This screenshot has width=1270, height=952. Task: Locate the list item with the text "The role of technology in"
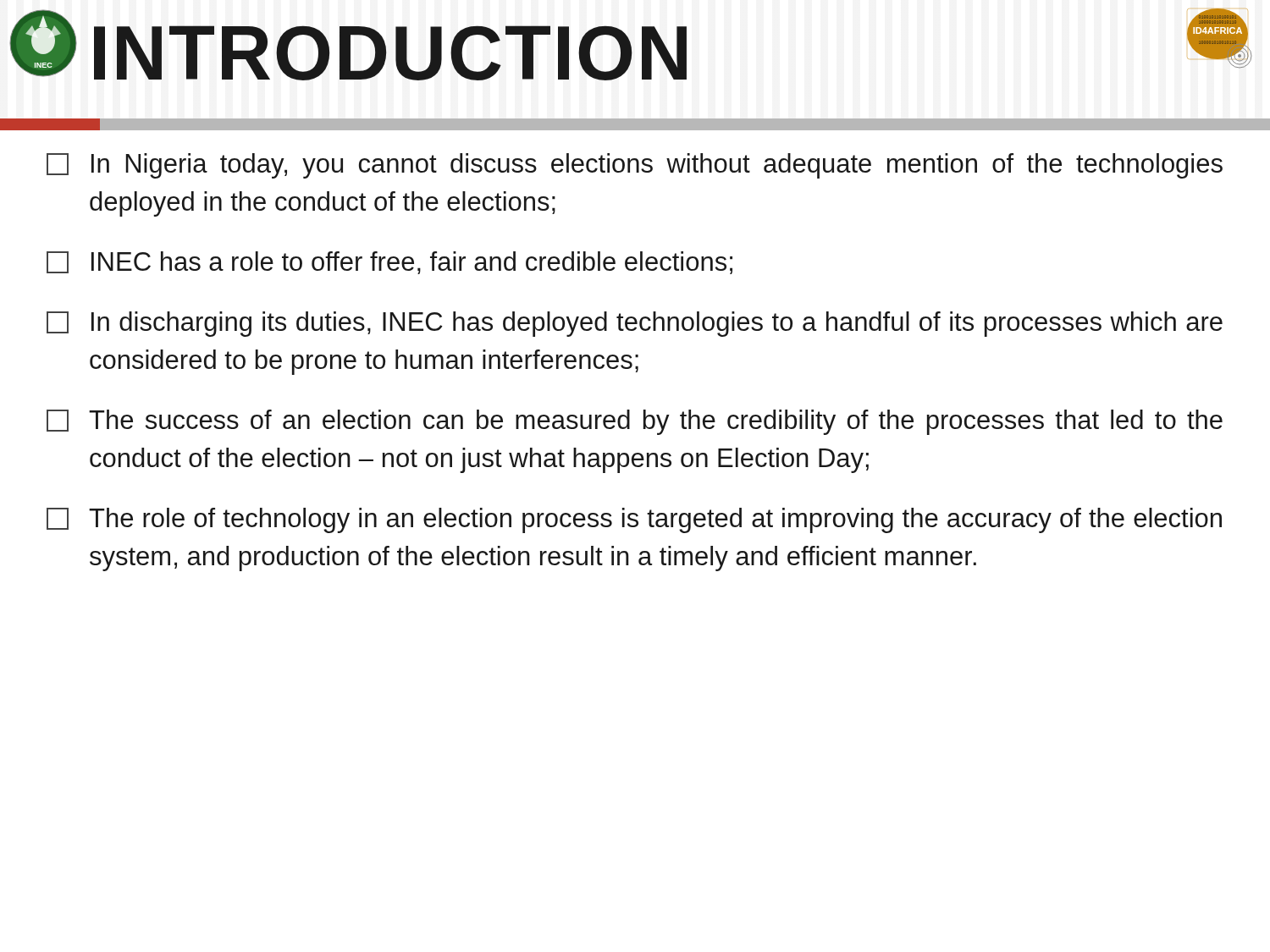click(635, 538)
